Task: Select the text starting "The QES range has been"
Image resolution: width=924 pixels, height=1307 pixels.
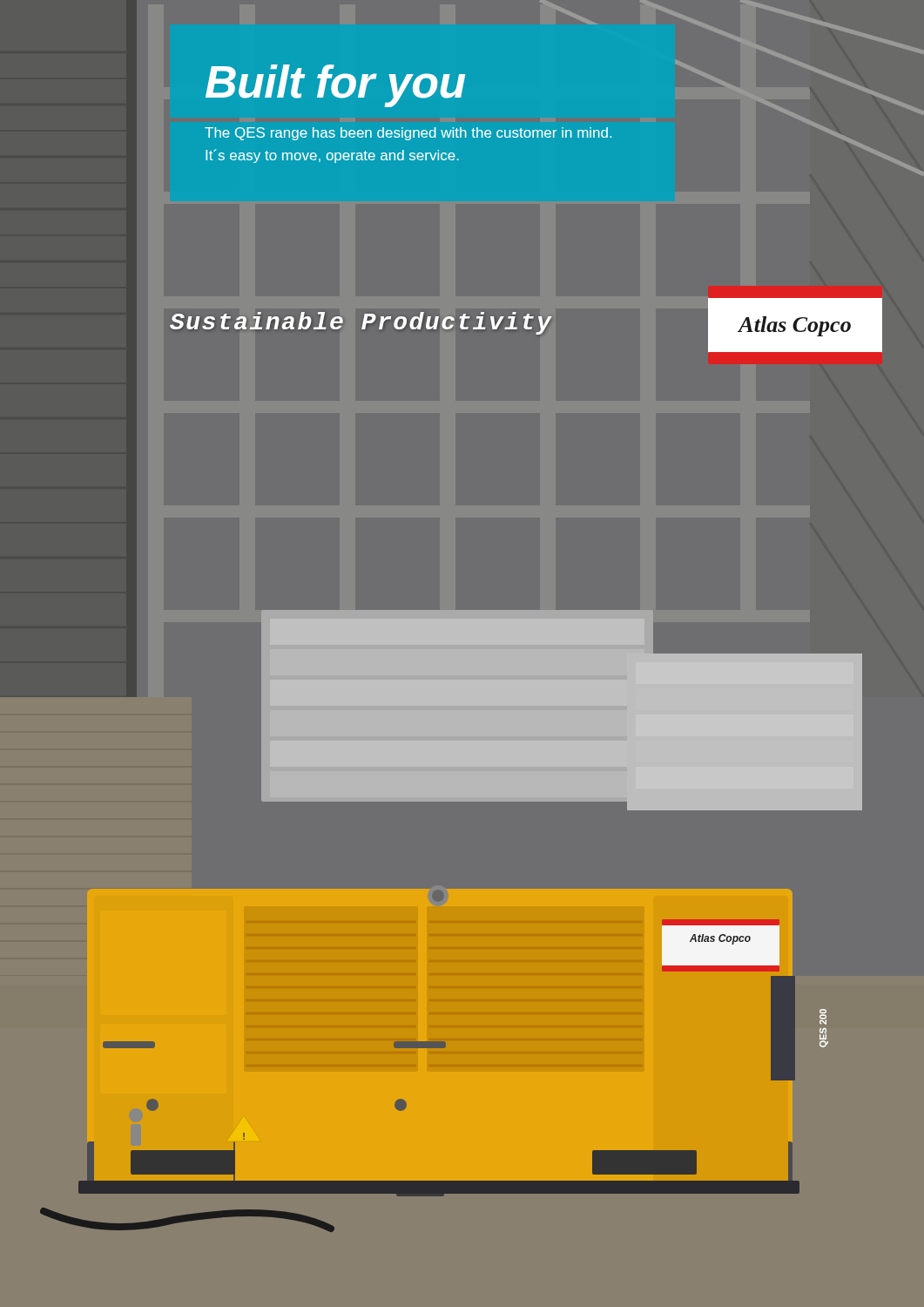Action: coord(422,145)
